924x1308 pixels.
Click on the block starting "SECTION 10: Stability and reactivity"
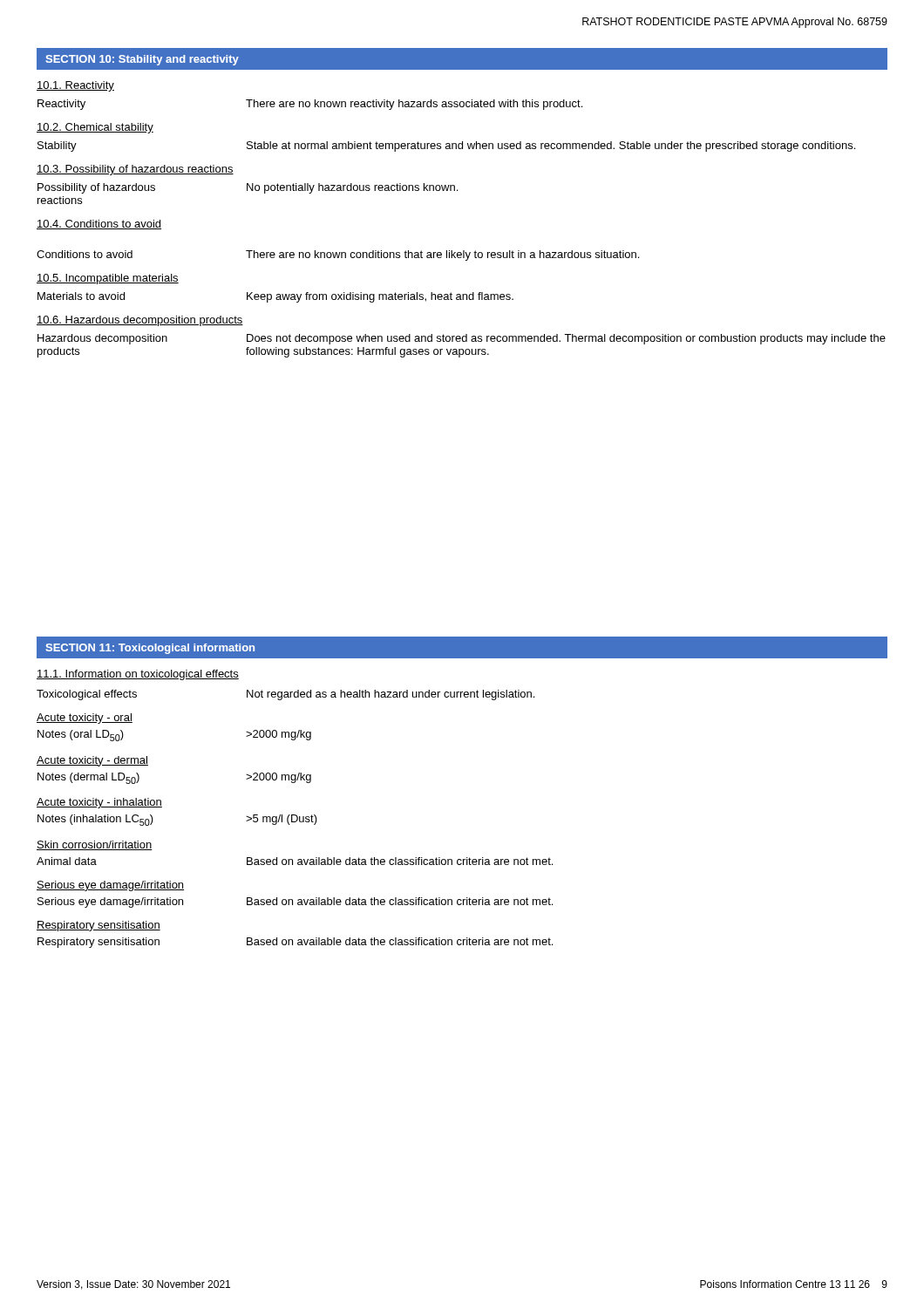pos(142,59)
